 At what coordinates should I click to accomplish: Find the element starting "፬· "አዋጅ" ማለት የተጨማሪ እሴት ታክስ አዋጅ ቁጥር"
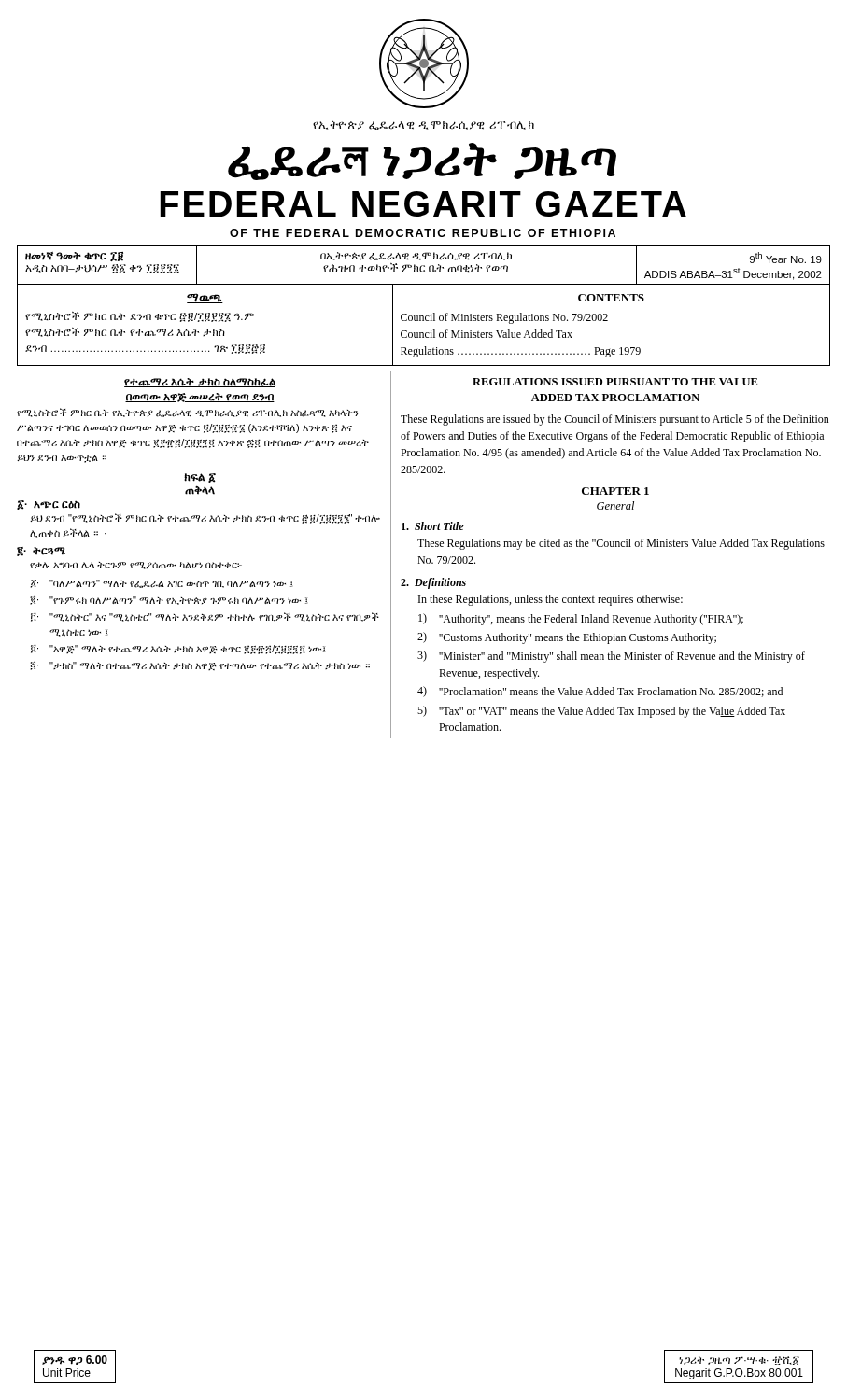pos(178,650)
